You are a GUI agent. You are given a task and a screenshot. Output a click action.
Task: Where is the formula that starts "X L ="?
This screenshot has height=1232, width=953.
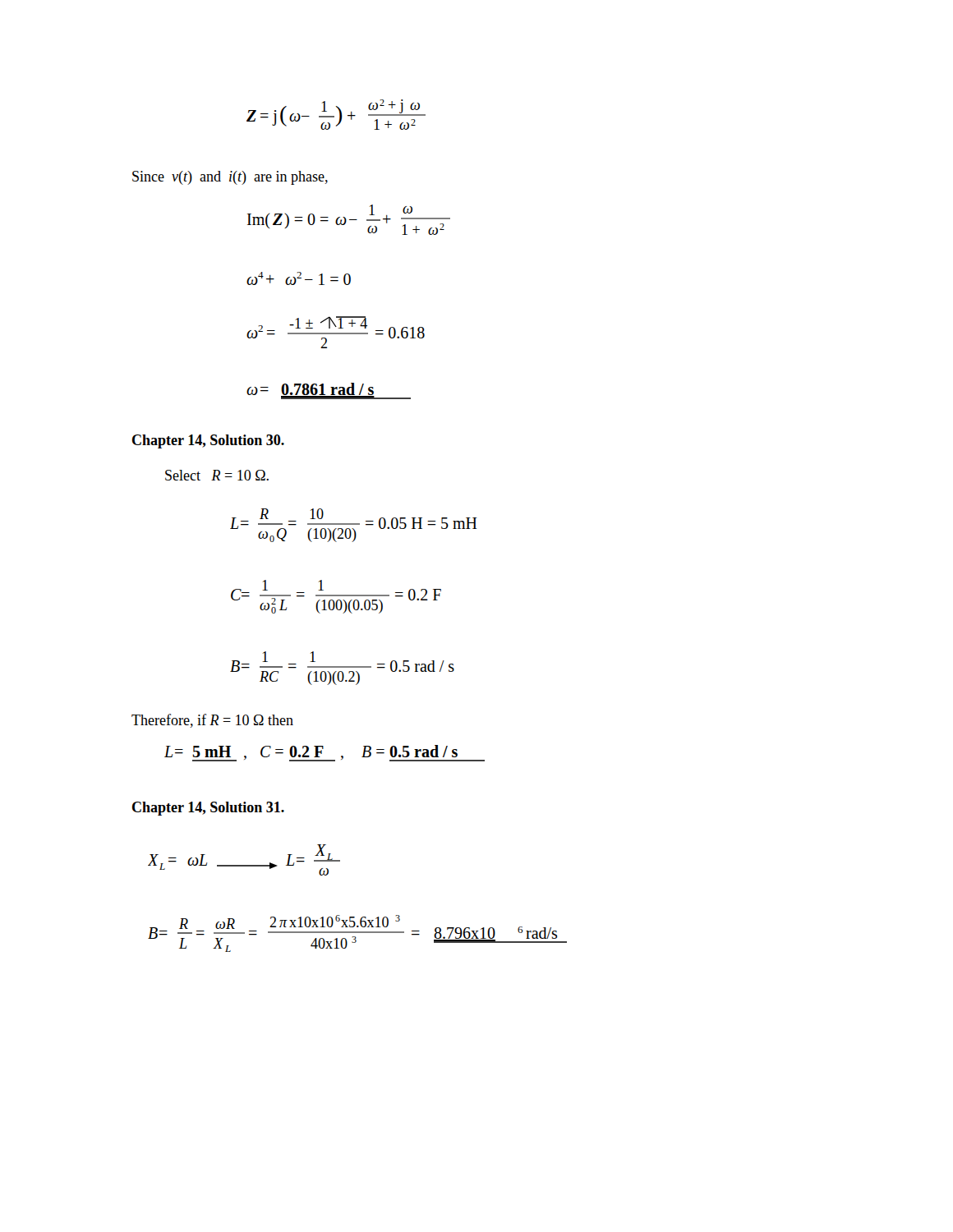329,862
